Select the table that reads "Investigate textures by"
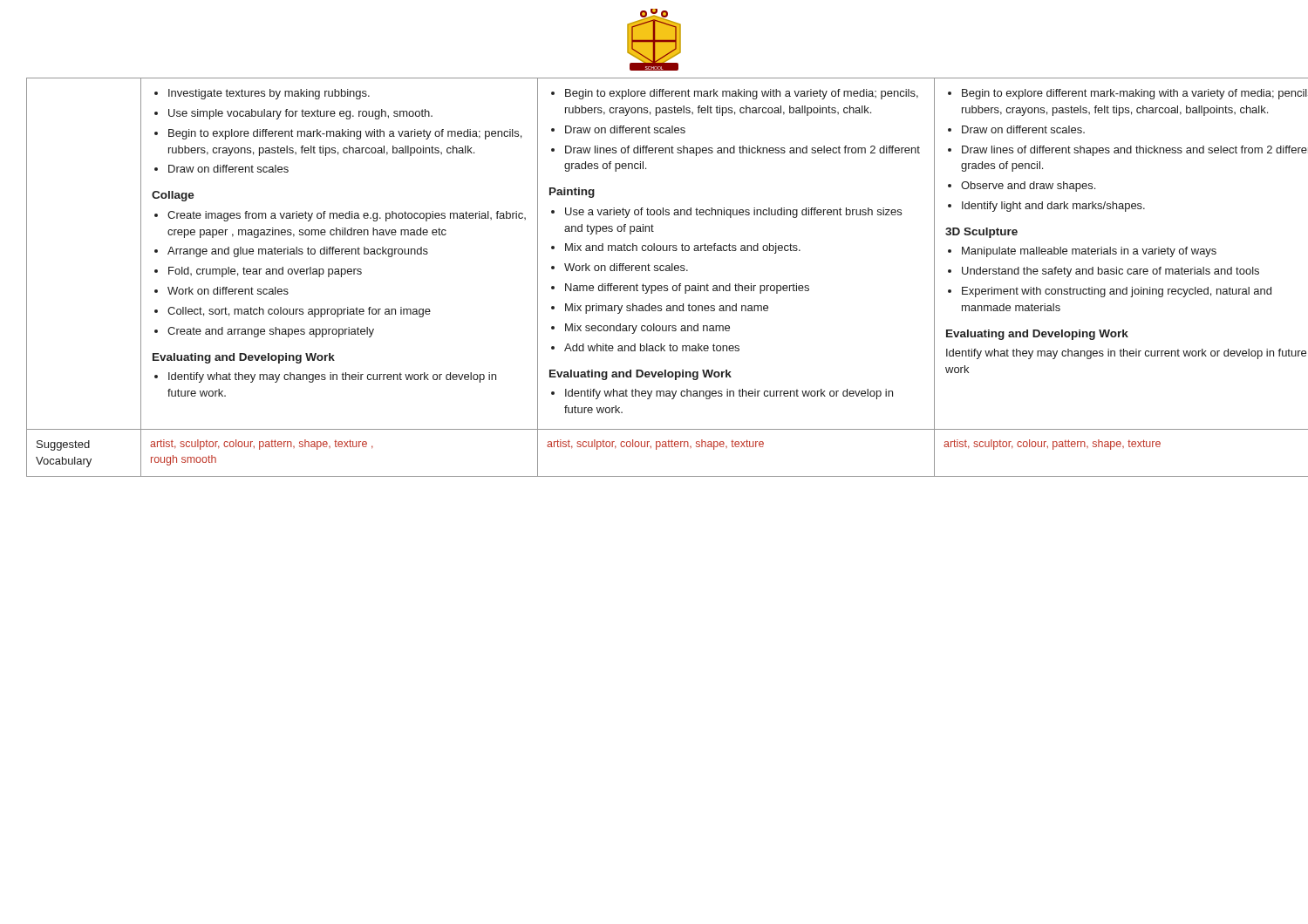Image resolution: width=1308 pixels, height=924 pixels. pos(654,277)
